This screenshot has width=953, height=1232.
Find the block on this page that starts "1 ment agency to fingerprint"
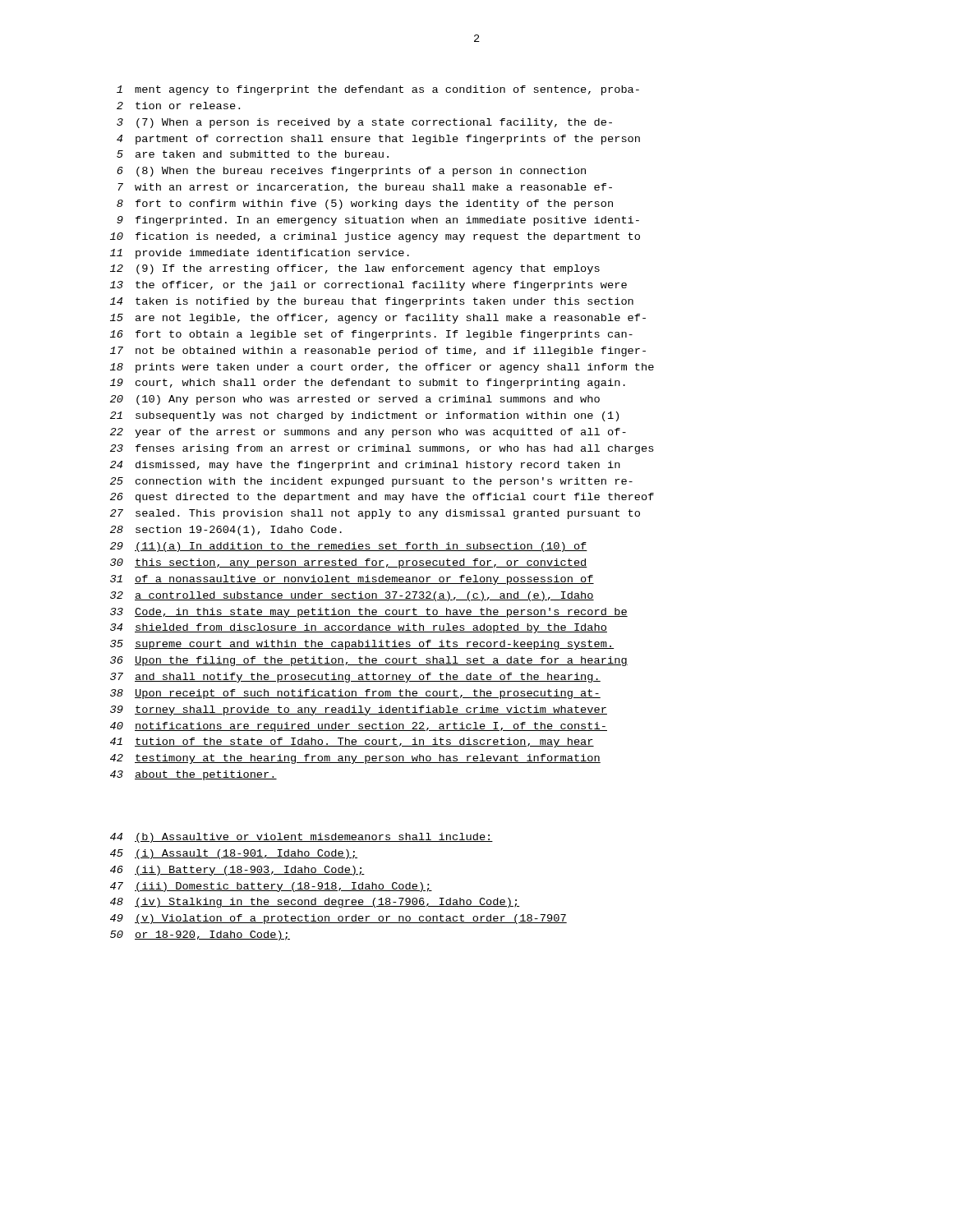(x=493, y=433)
